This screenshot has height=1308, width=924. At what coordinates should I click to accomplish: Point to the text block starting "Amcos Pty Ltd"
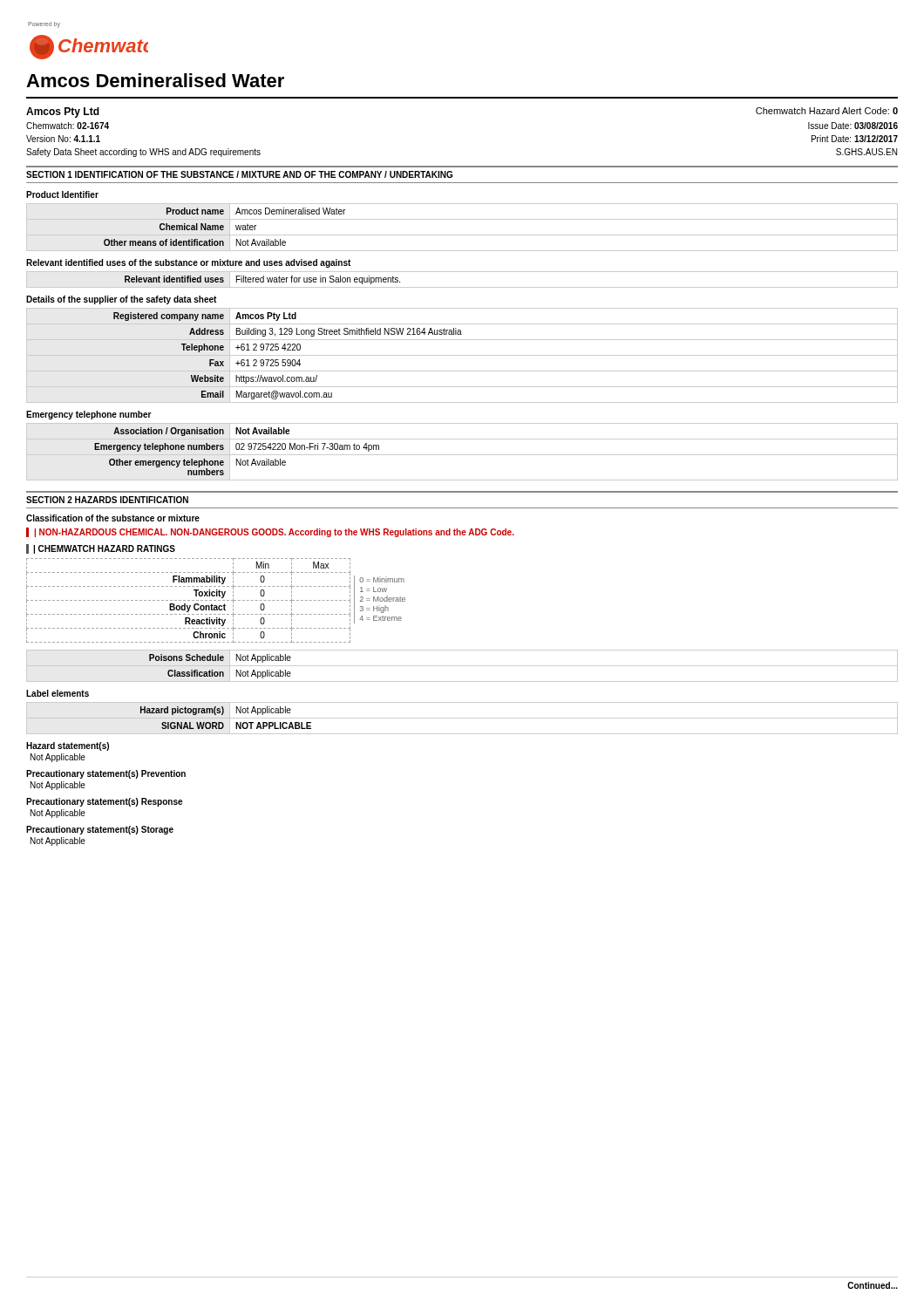click(x=63, y=112)
